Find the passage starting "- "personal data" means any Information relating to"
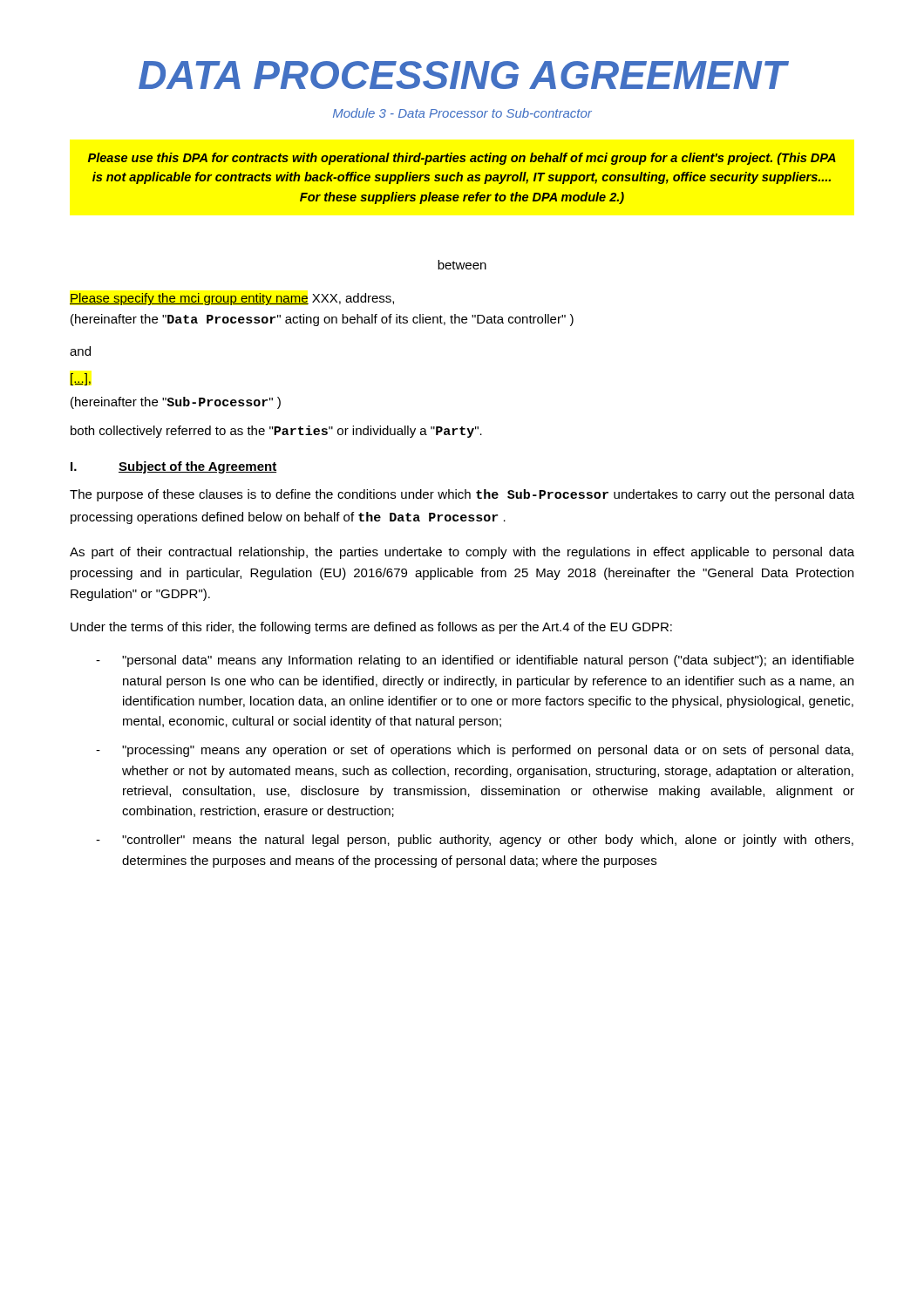The width and height of the screenshot is (924, 1308). (x=475, y=690)
